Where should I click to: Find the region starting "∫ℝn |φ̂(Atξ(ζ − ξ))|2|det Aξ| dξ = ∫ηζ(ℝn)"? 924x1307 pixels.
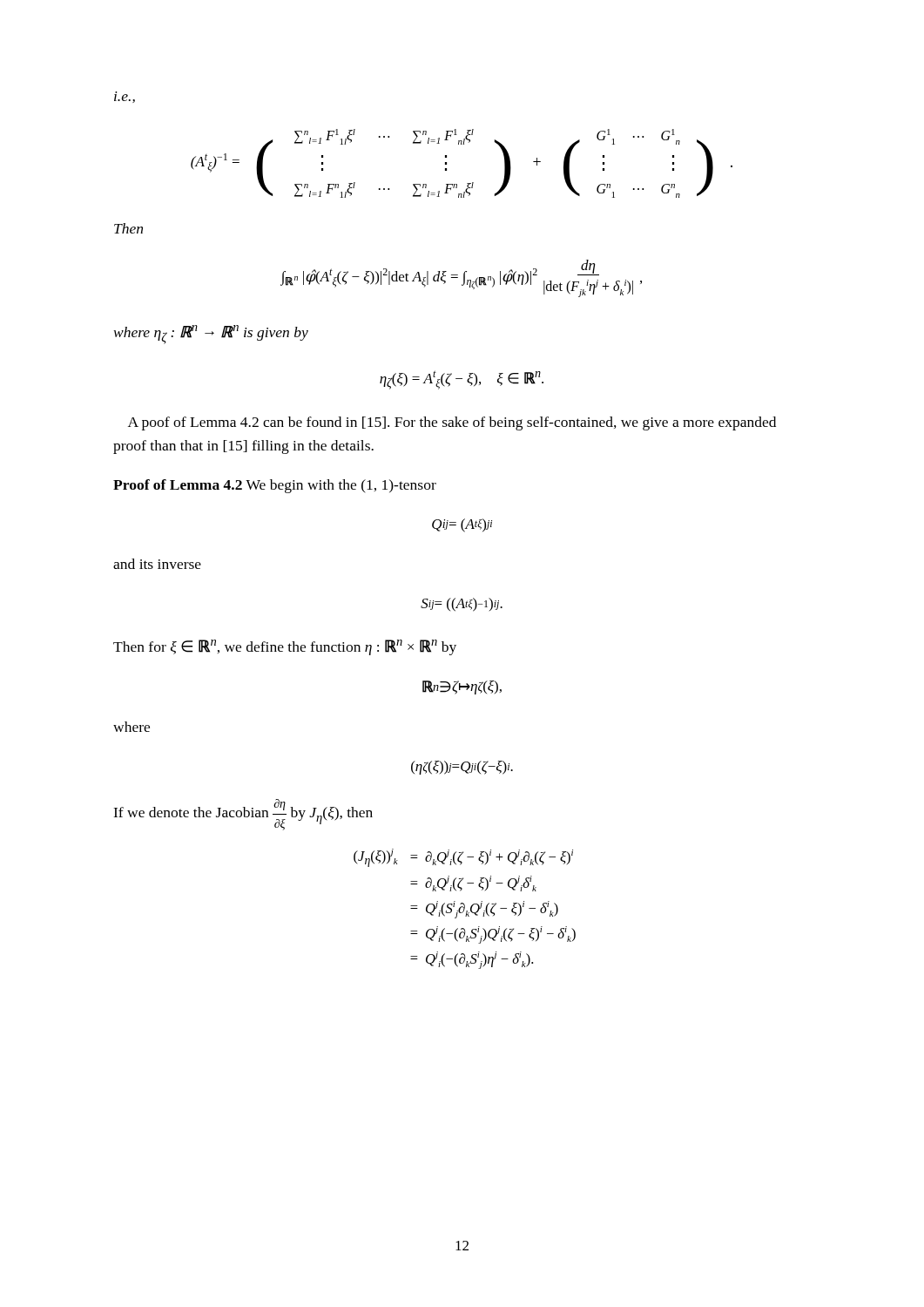[x=462, y=278]
